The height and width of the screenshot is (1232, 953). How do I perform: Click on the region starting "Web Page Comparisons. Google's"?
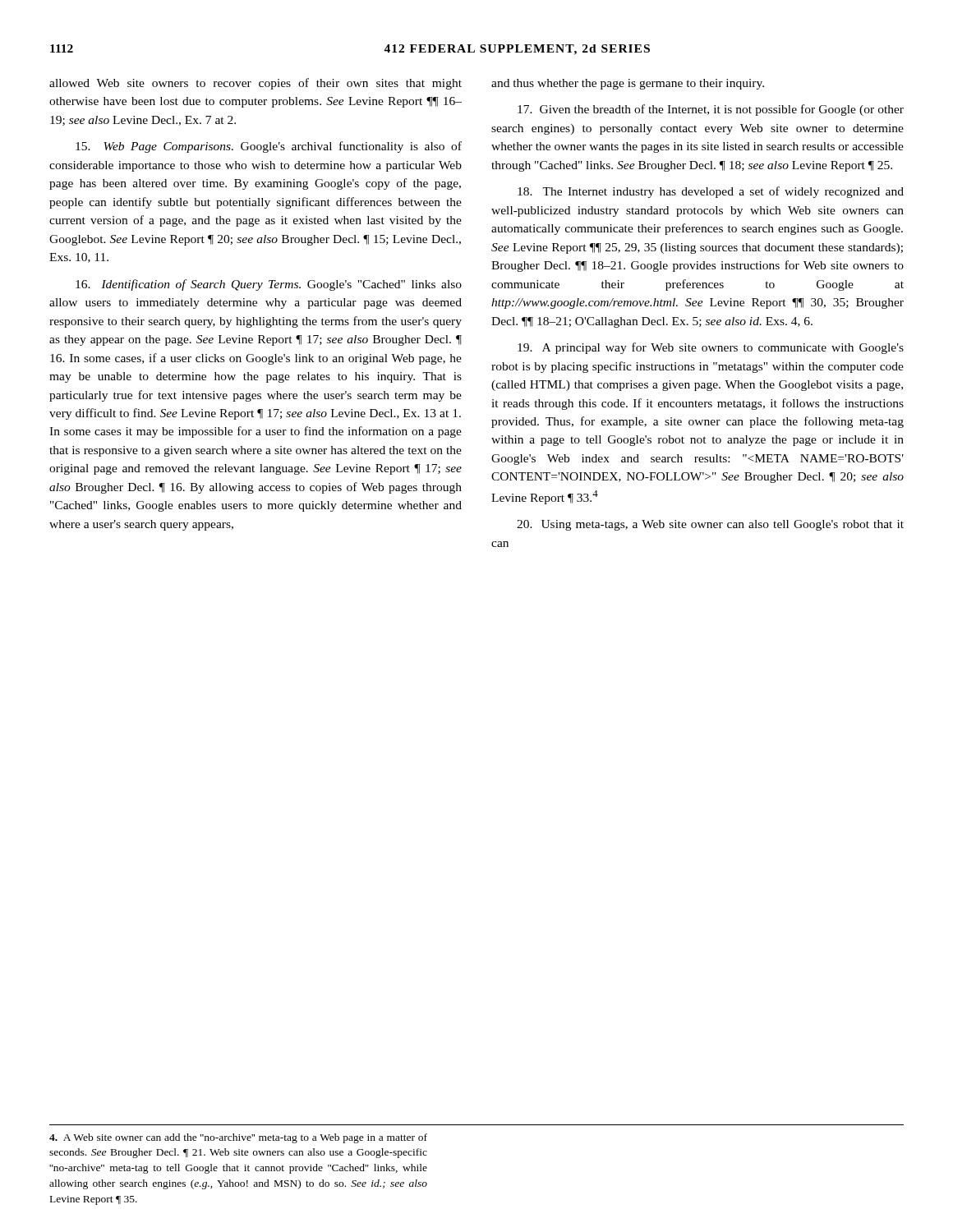pos(255,202)
